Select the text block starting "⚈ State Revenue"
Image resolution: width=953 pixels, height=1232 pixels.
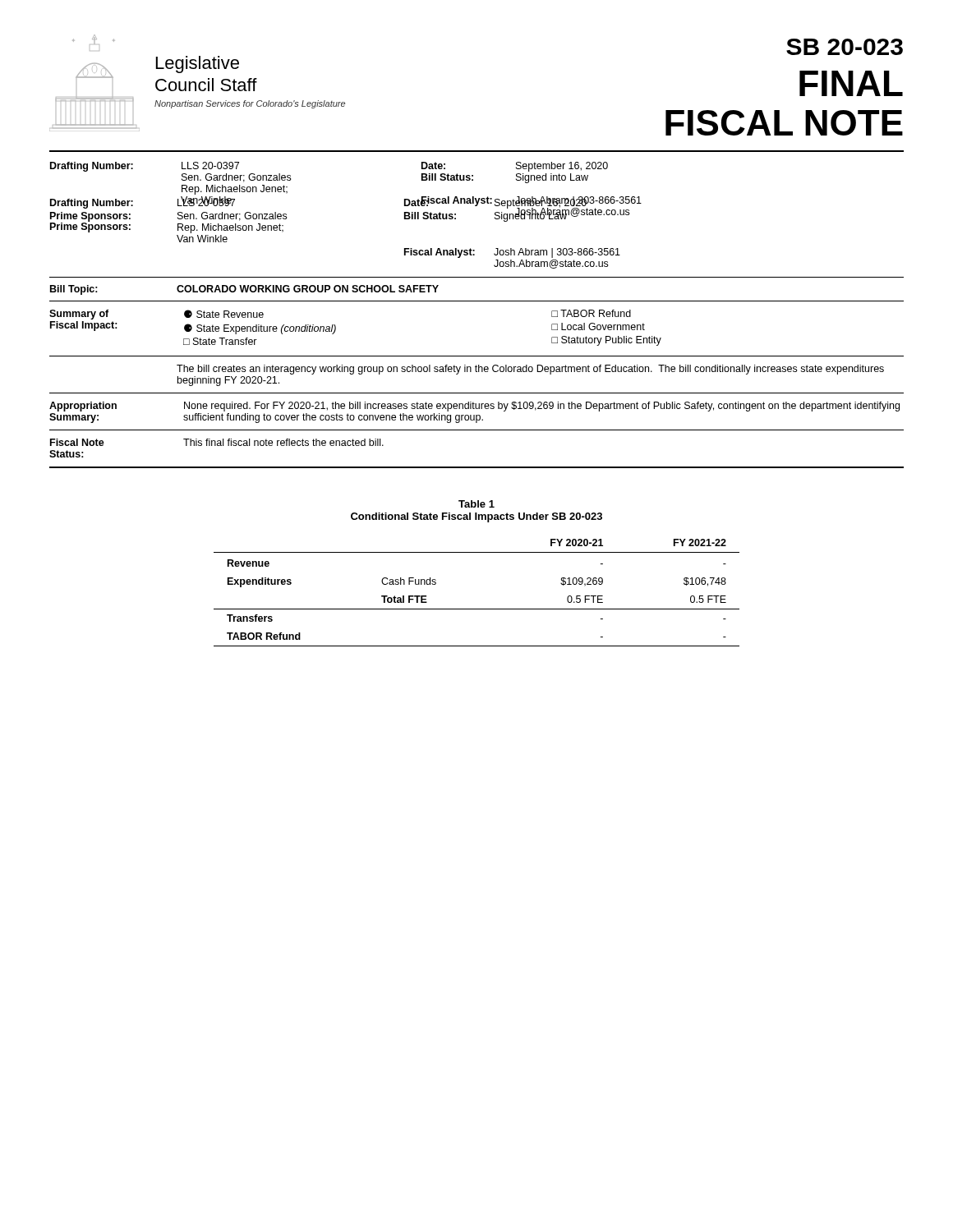coord(224,314)
